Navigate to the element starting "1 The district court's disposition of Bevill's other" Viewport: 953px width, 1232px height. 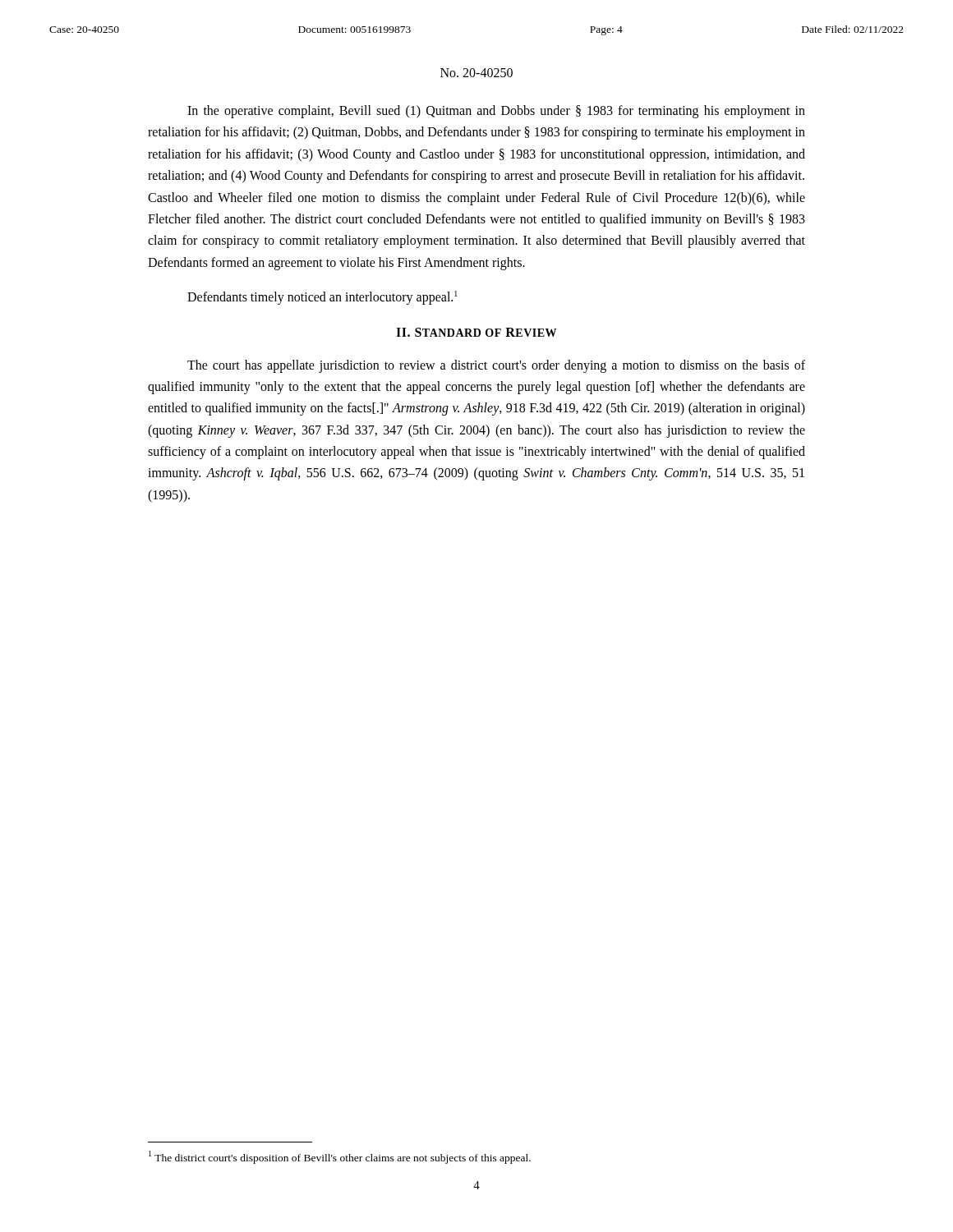pyautogui.click(x=340, y=1156)
